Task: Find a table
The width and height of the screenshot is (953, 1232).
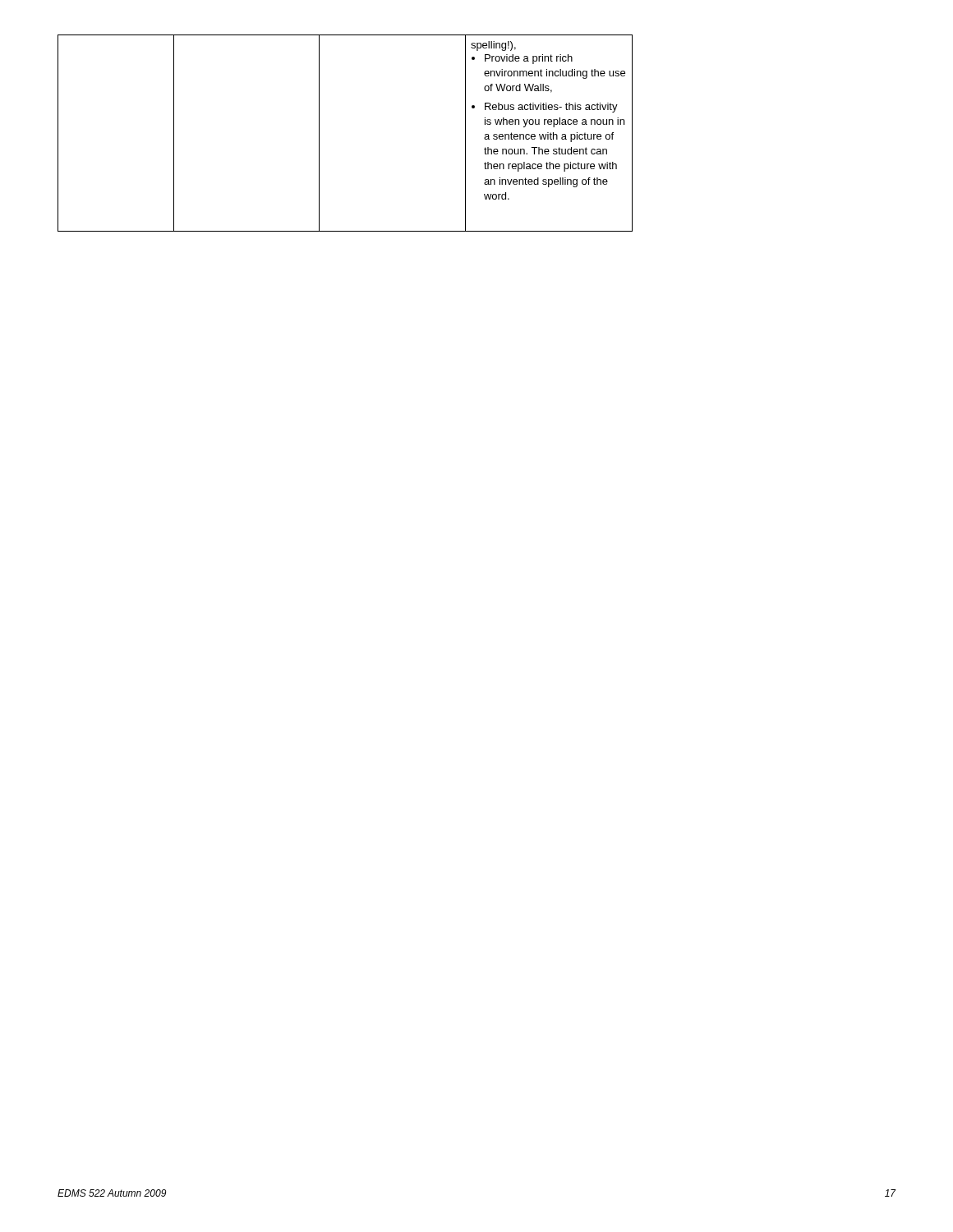Action: [x=345, y=133]
